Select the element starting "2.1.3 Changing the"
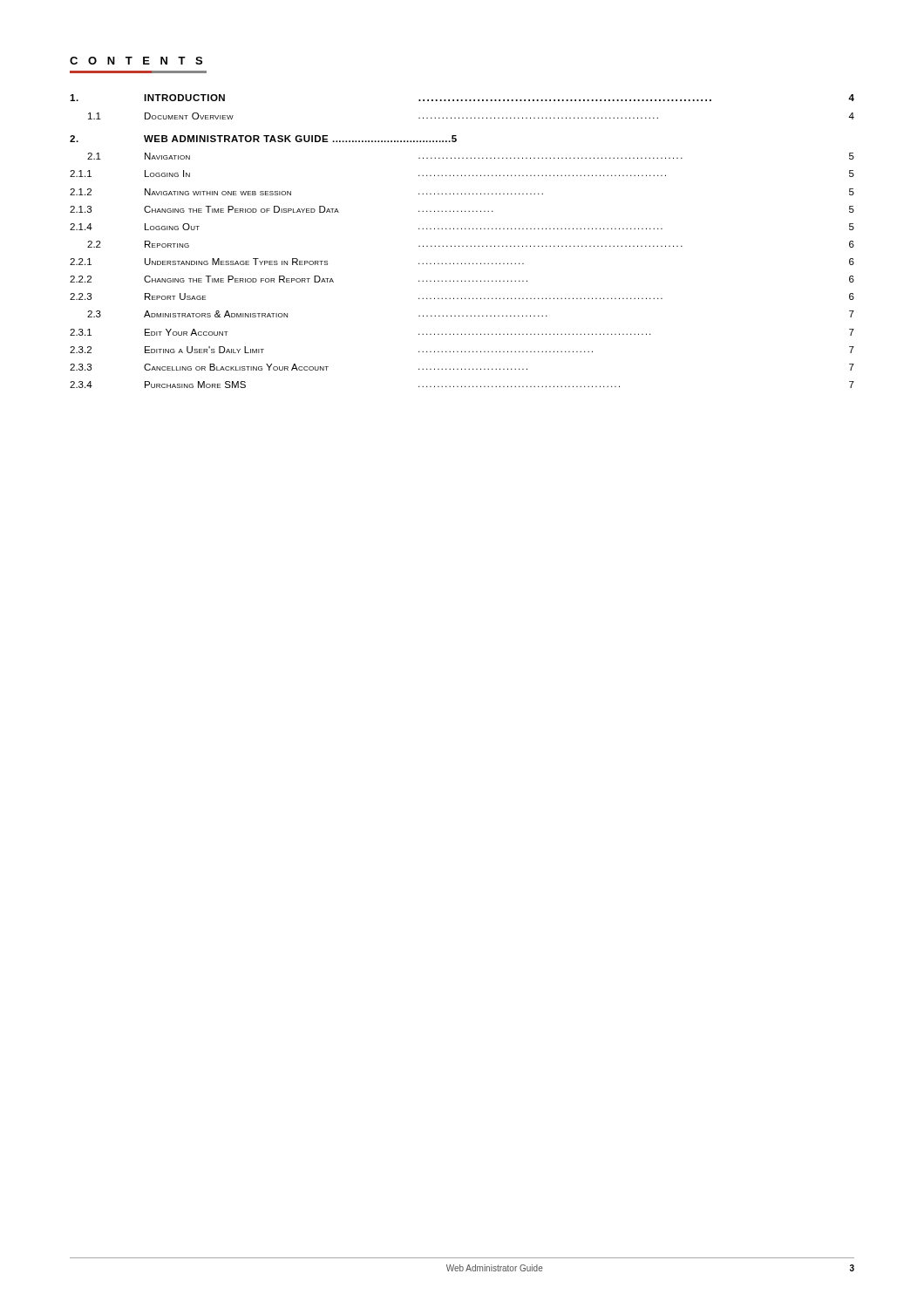Image resolution: width=924 pixels, height=1308 pixels. pyautogui.click(x=462, y=209)
